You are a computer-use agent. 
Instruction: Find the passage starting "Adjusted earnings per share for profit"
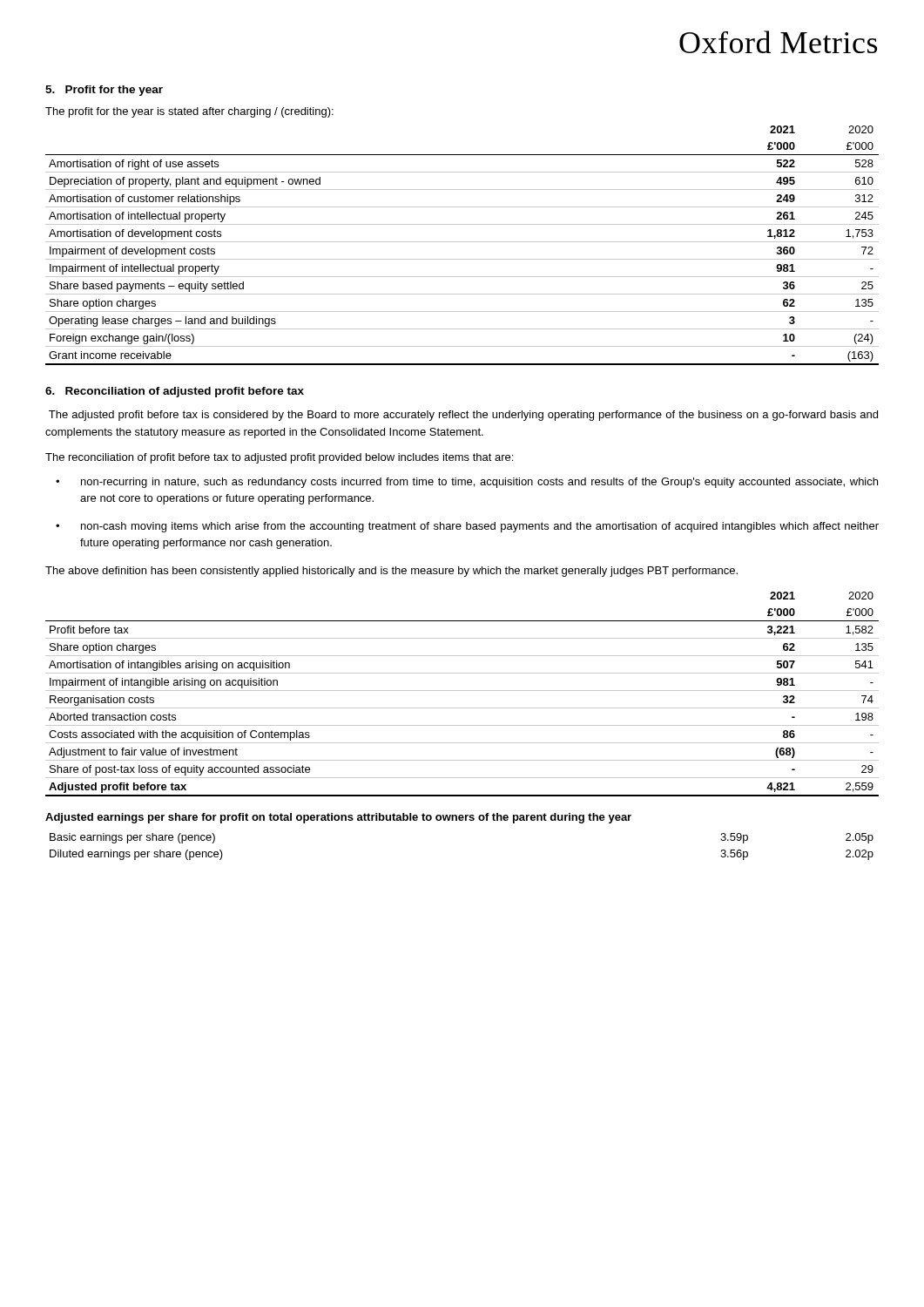point(338,817)
